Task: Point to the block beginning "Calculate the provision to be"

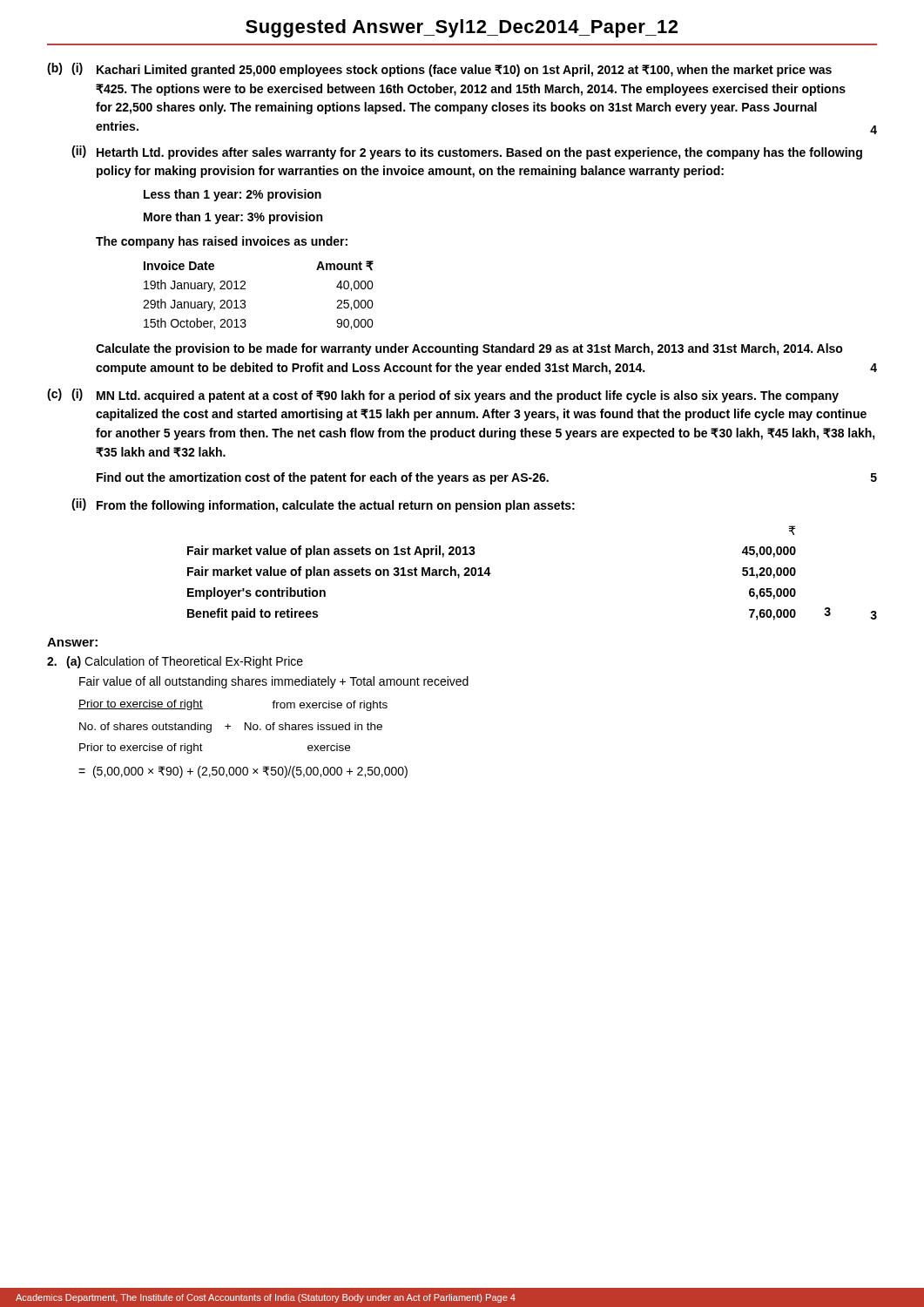Action: (486, 360)
